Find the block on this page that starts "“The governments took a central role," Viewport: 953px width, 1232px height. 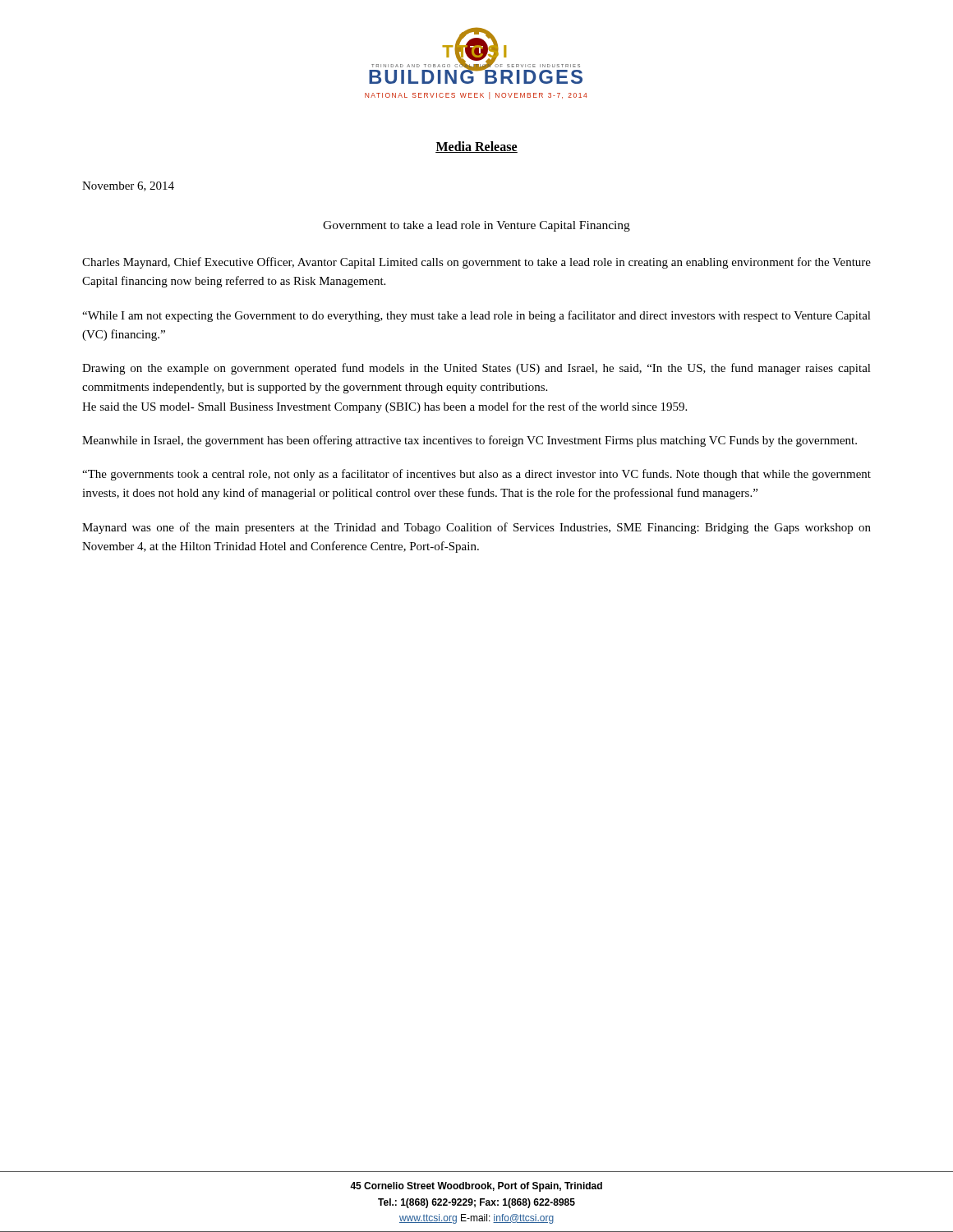476,483
